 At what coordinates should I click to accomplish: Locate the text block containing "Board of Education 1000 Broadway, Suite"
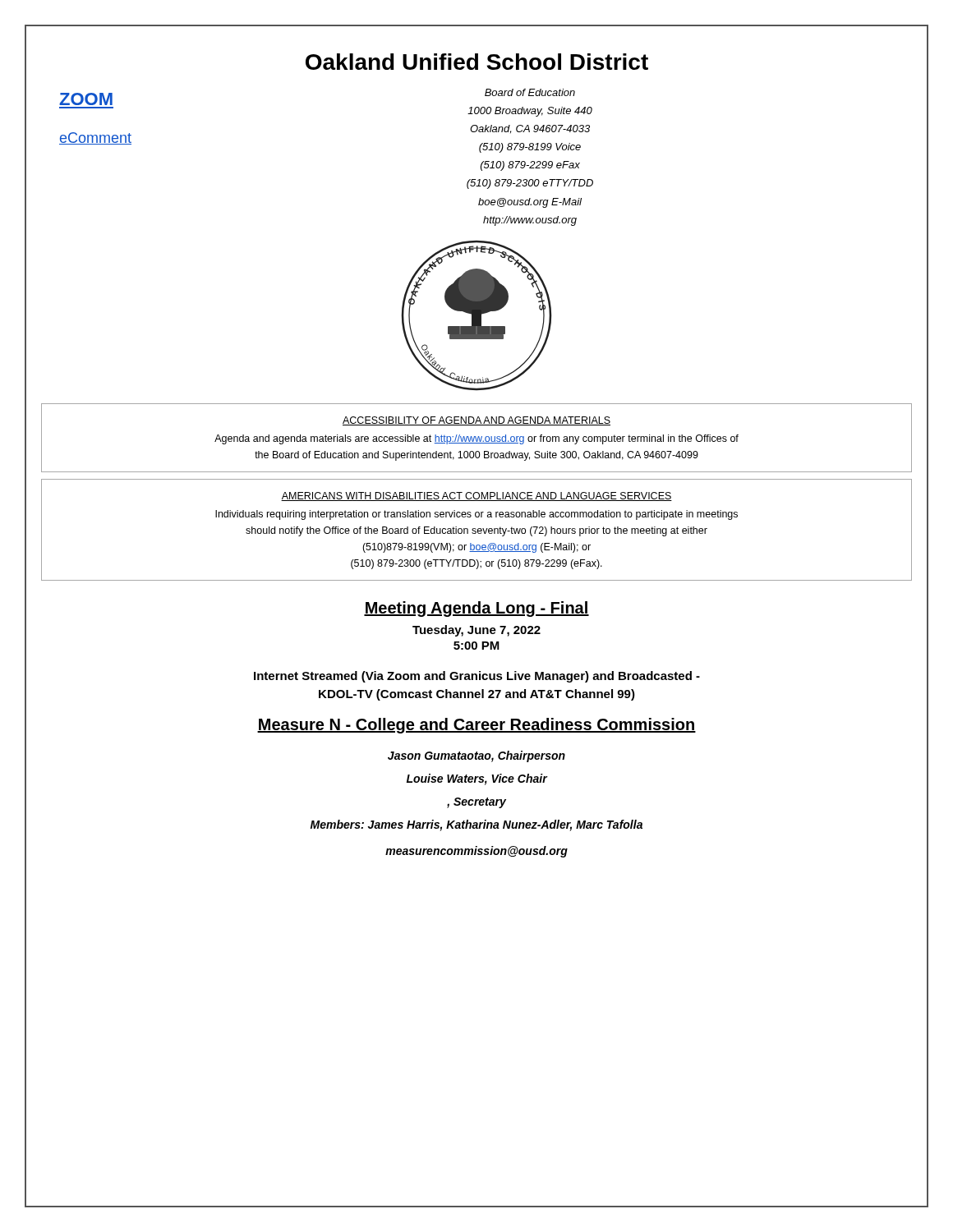(530, 156)
